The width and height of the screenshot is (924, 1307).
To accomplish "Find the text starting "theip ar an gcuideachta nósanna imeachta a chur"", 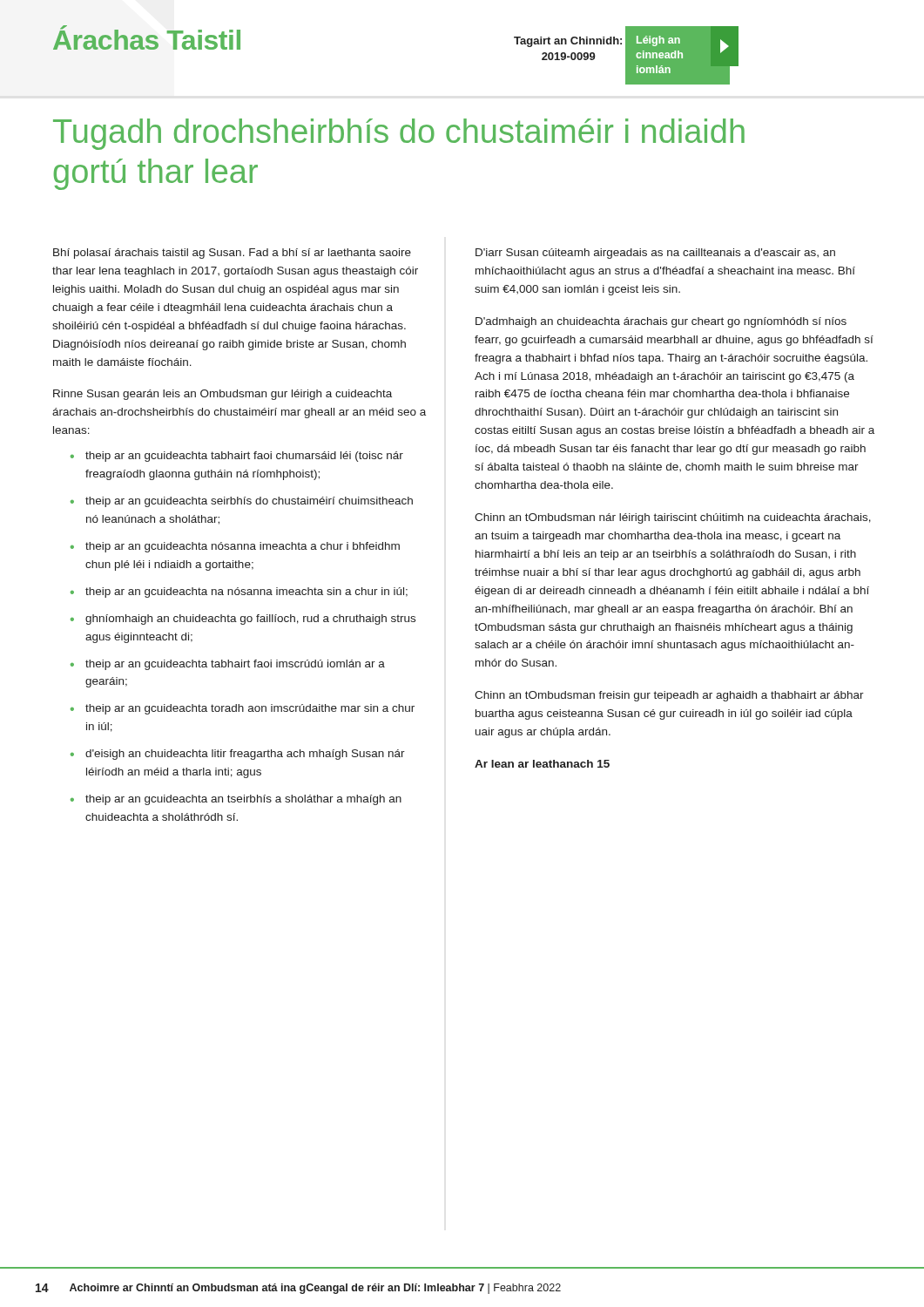I will [243, 555].
